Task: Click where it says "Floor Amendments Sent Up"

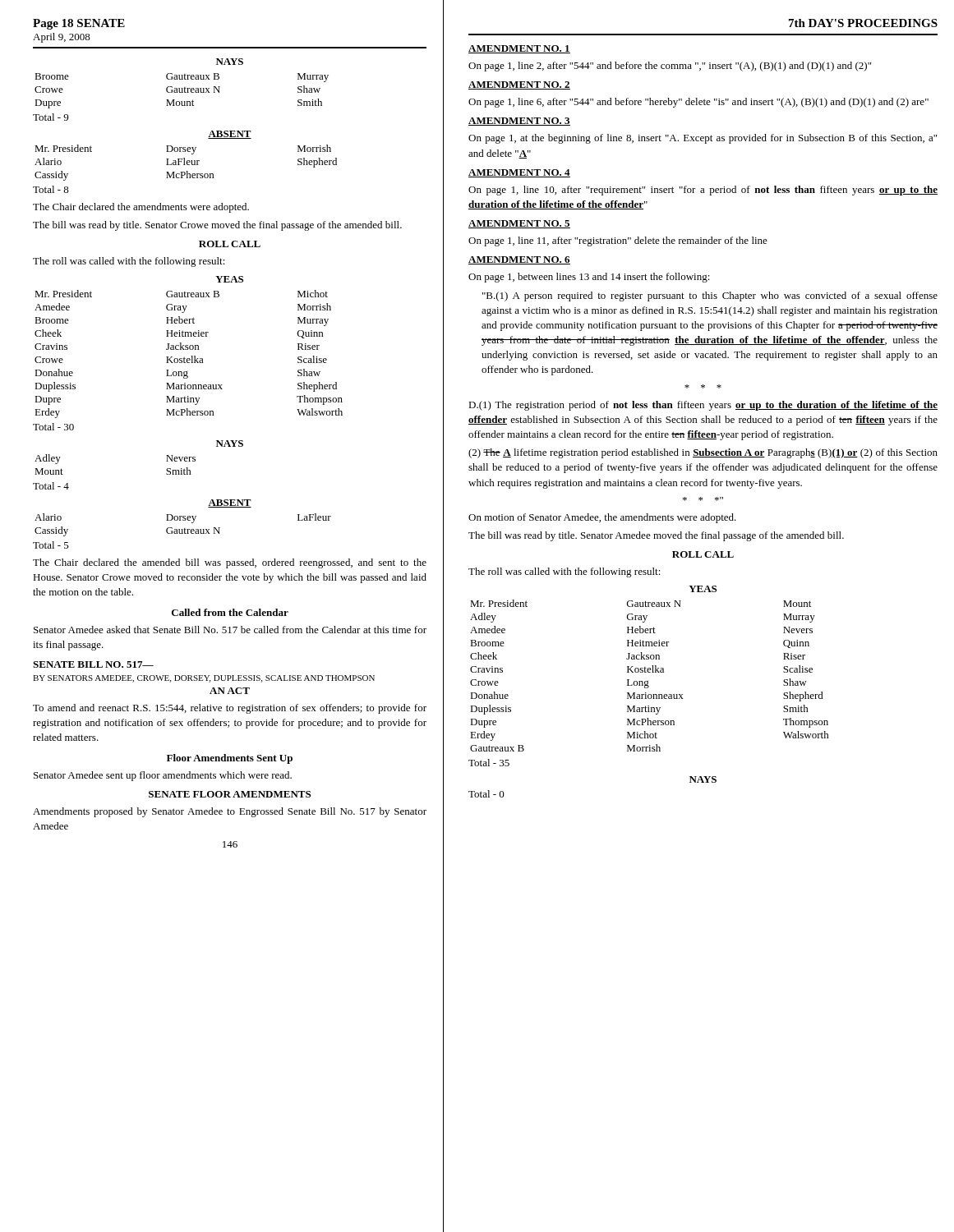Action: (x=230, y=758)
